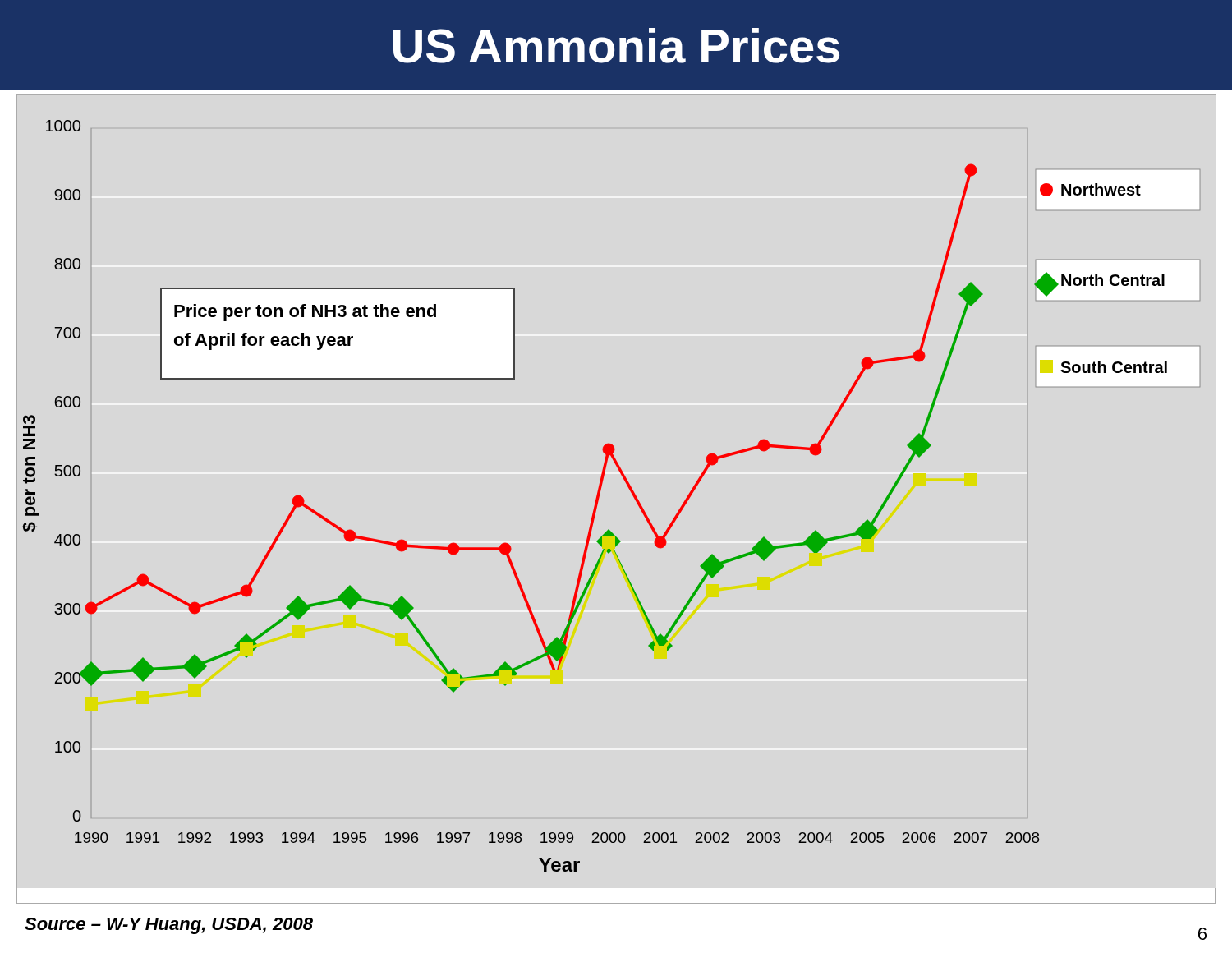Screen dimensions: 953x1232
Task: Locate the region starting "US Ammonia Prices"
Action: 616,45
